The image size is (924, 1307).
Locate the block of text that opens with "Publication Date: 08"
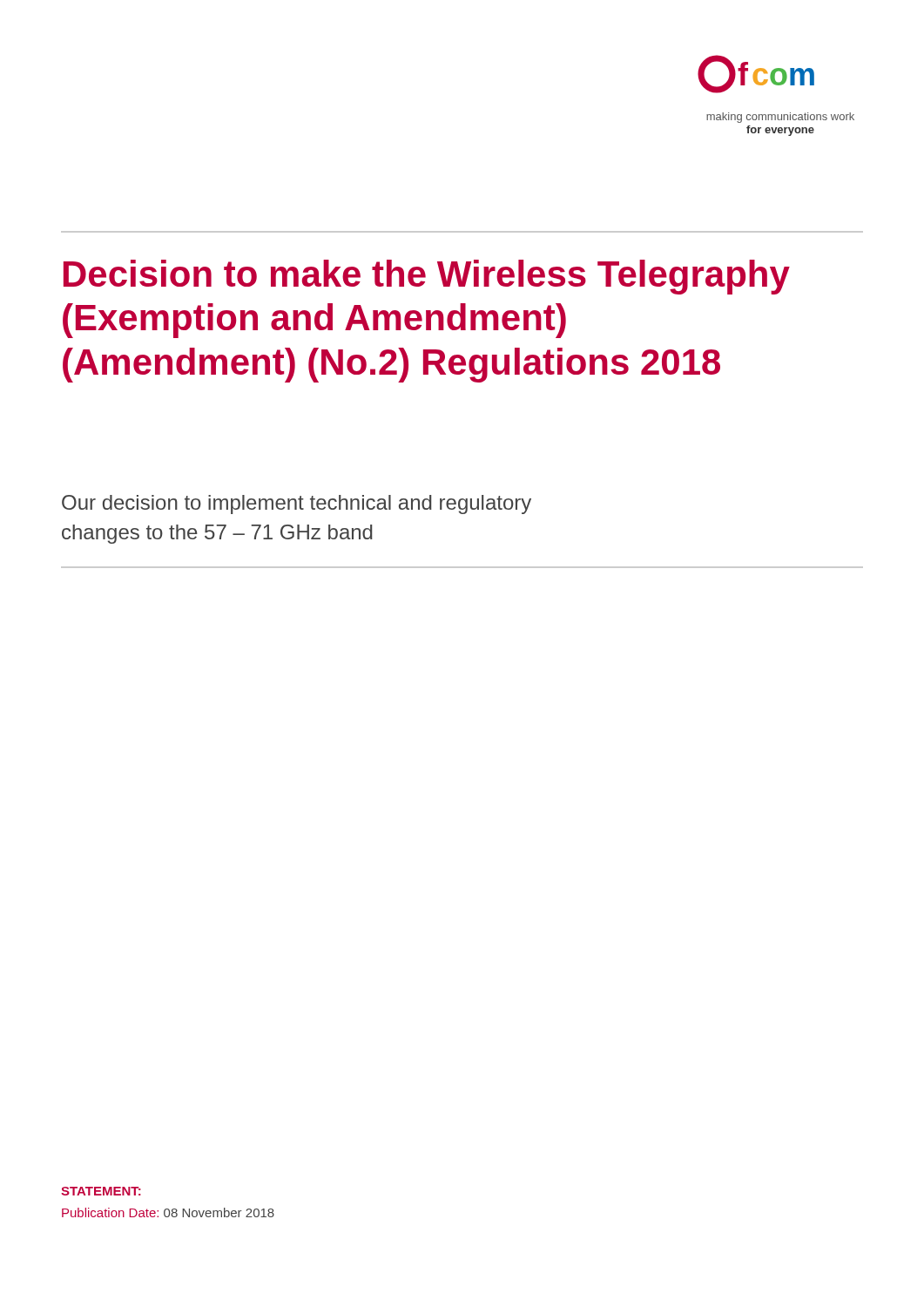[x=168, y=1212]
